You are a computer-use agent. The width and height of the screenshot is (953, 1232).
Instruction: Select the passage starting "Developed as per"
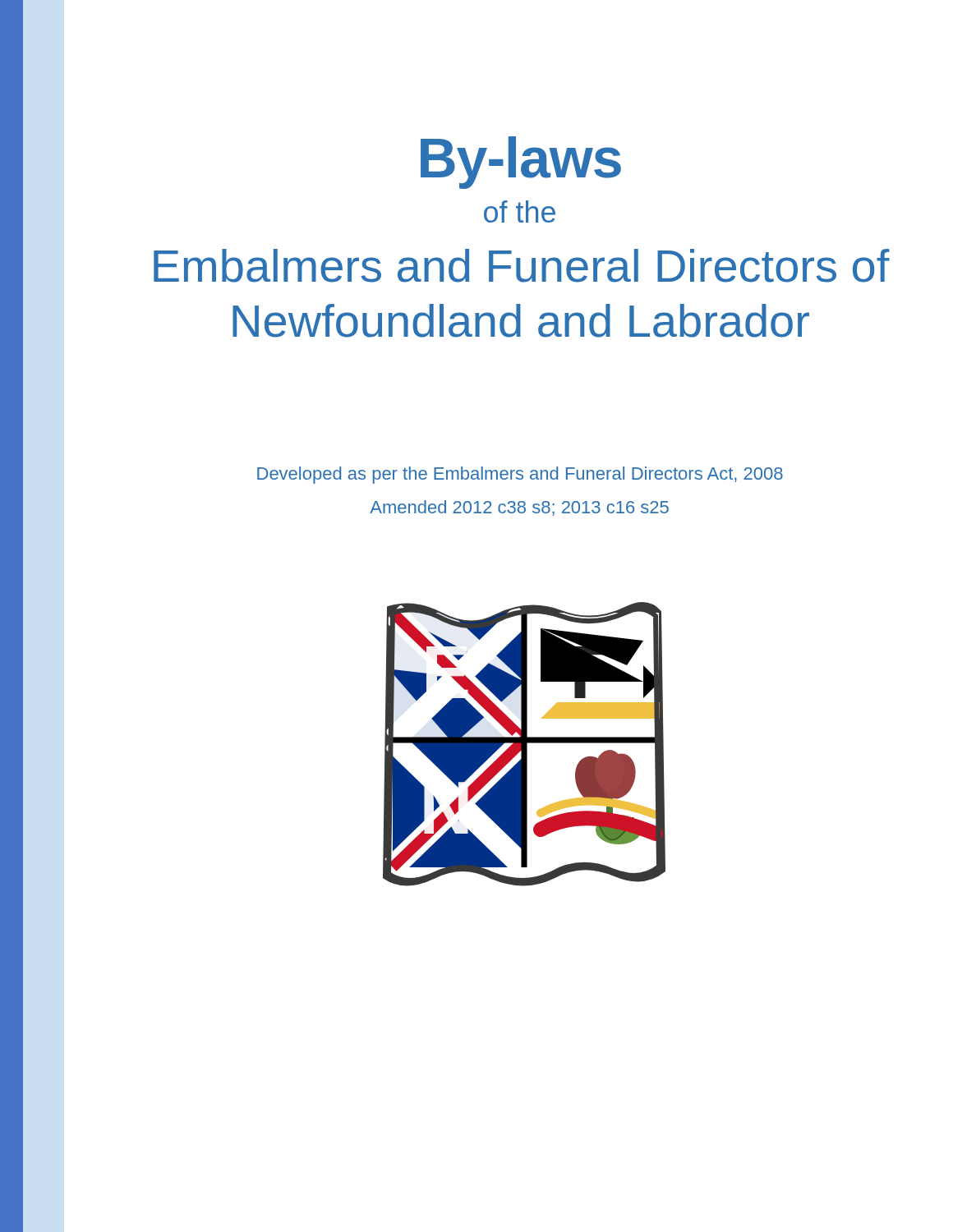click(520, 490)
